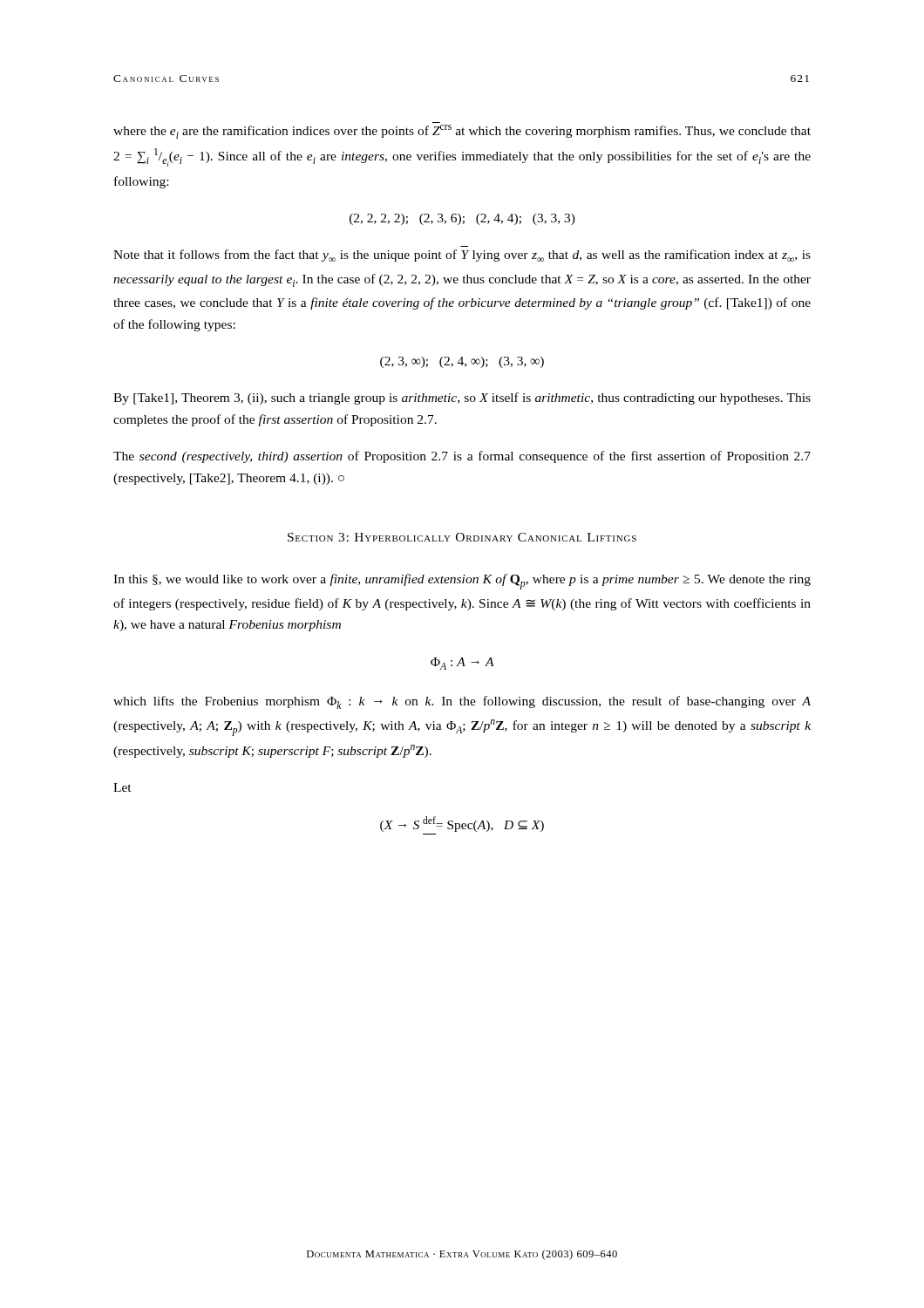Select the passage starting "(2, 3, ∞); (2,"
This screenshot has height=1308, width=924.
(462, 361)
